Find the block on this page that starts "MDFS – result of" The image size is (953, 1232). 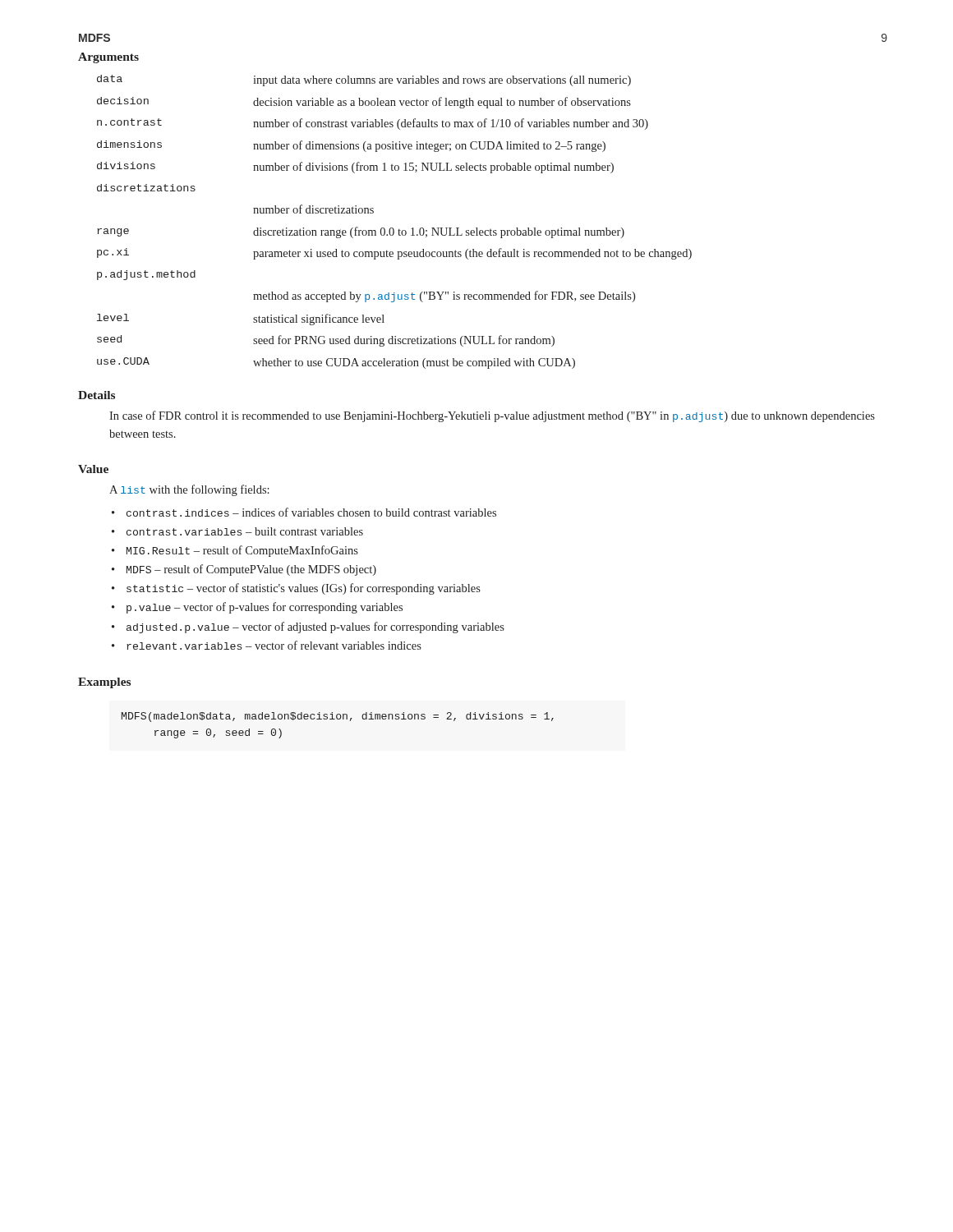251,570
